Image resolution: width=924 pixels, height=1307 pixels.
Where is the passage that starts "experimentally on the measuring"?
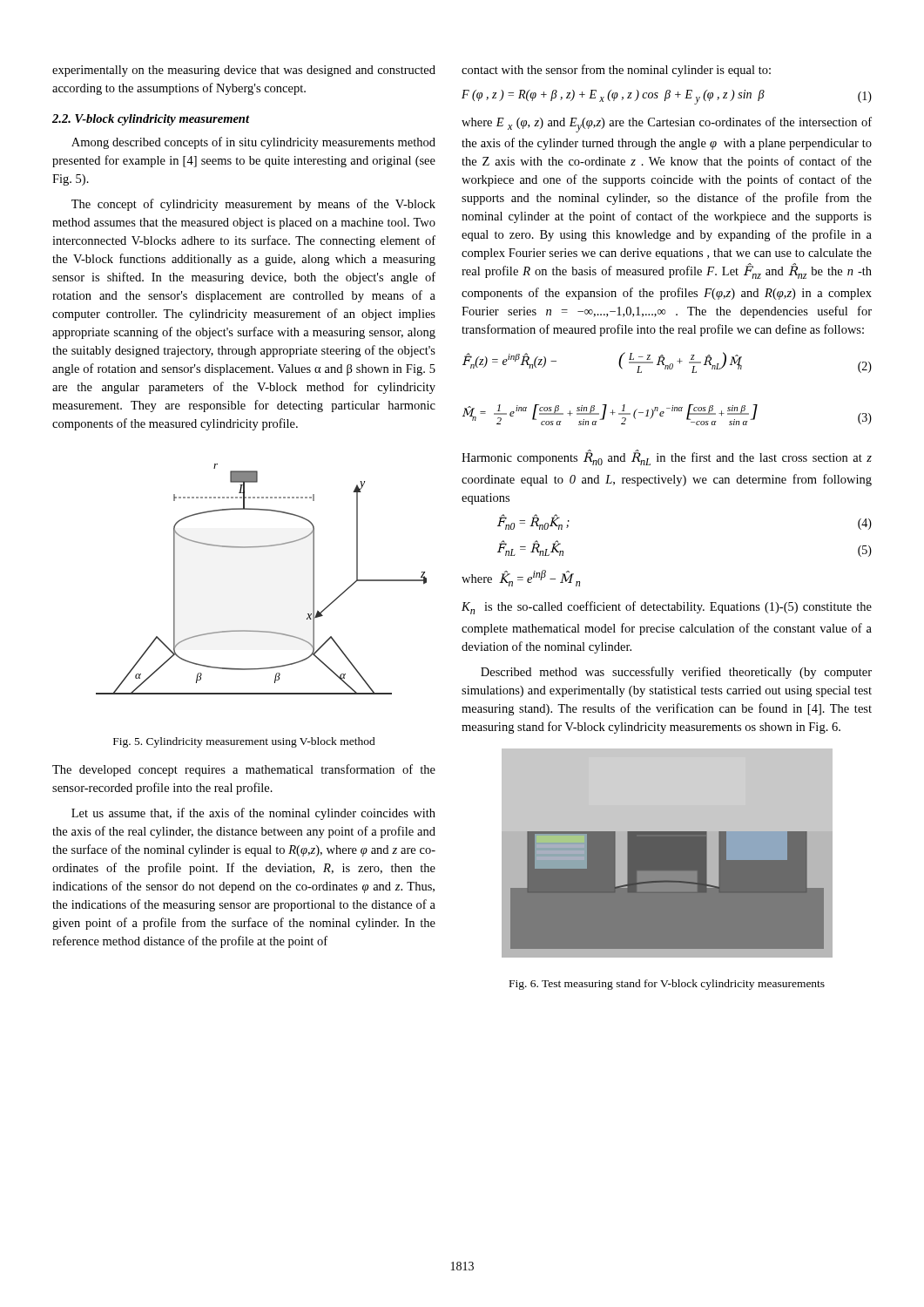[244, 79]
